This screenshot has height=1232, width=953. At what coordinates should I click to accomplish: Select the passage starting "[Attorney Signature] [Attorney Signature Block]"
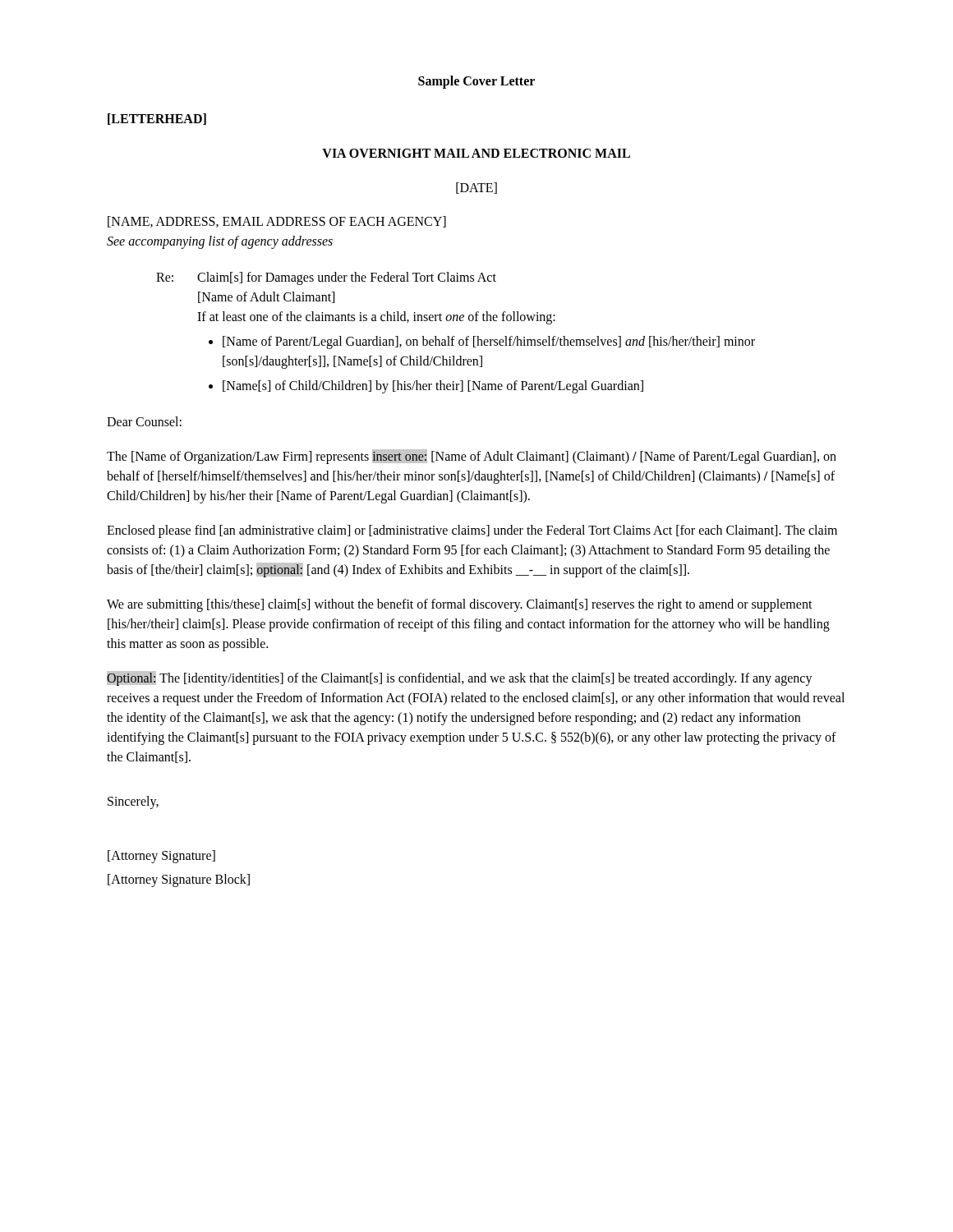coord(179,867)
